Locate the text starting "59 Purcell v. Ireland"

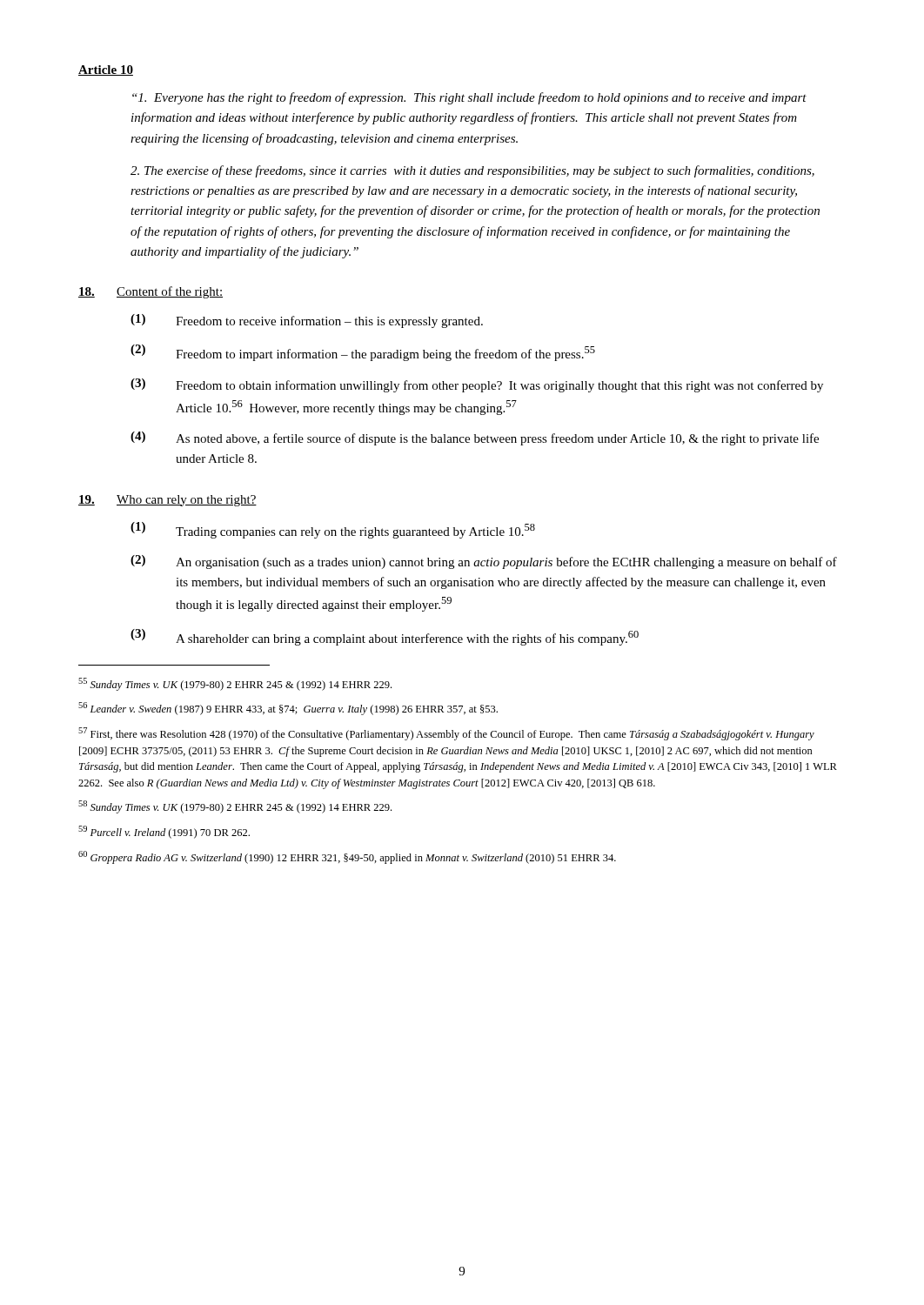click(x=164, y=831)
